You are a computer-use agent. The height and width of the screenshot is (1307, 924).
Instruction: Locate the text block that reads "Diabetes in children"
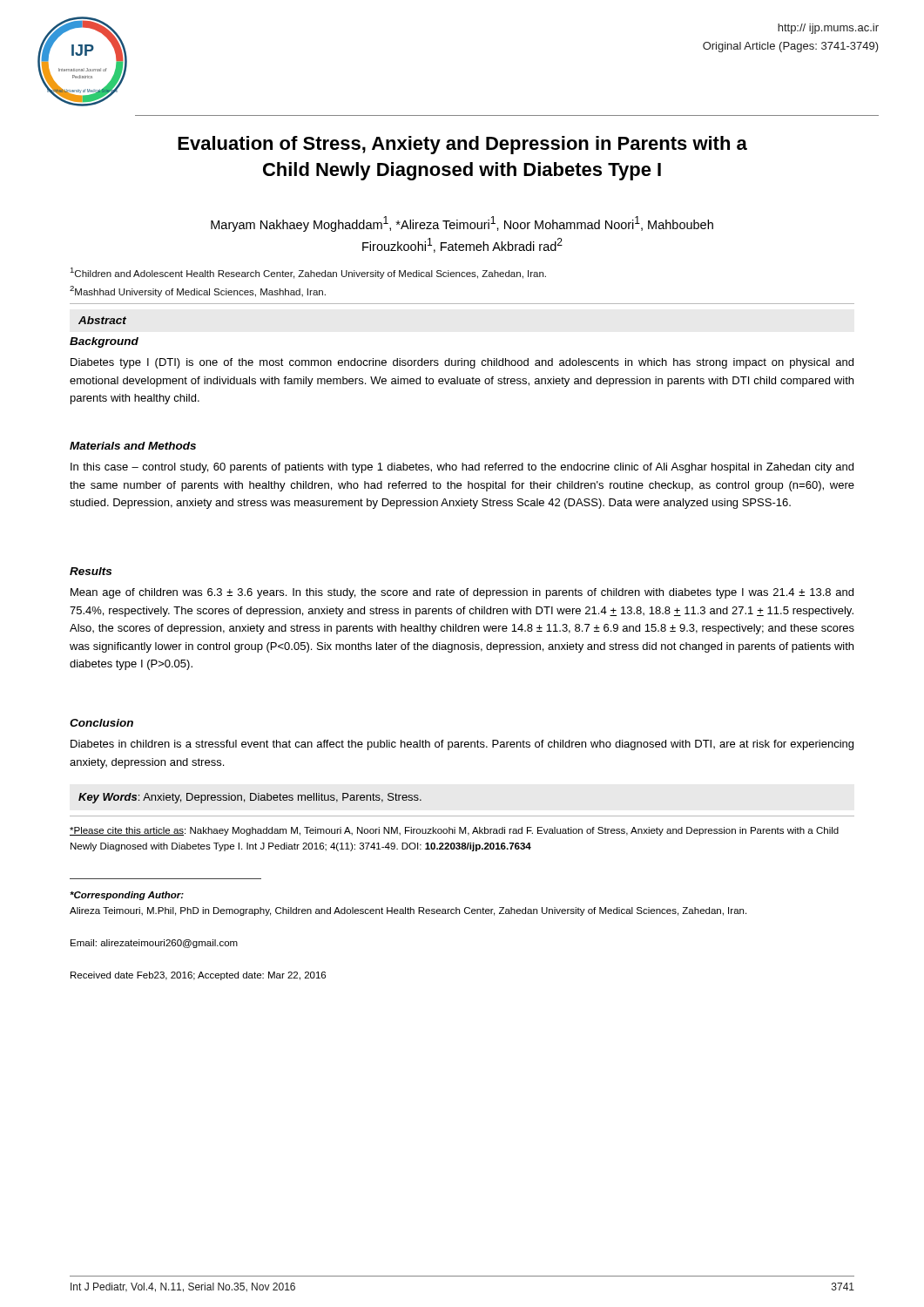click(462, 753)
